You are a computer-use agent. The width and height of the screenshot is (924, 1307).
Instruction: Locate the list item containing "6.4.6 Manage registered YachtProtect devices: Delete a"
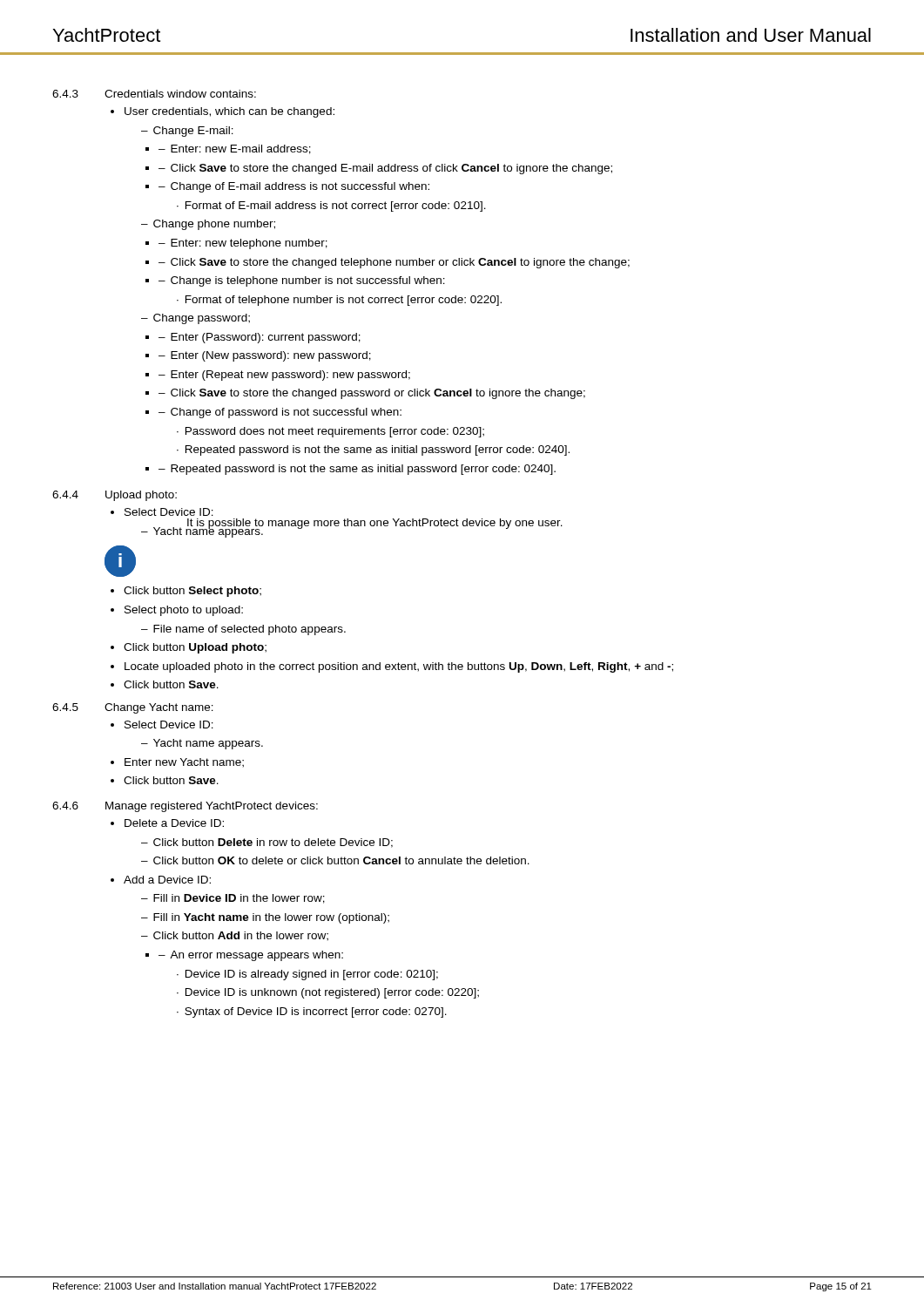tap(185, 807)
